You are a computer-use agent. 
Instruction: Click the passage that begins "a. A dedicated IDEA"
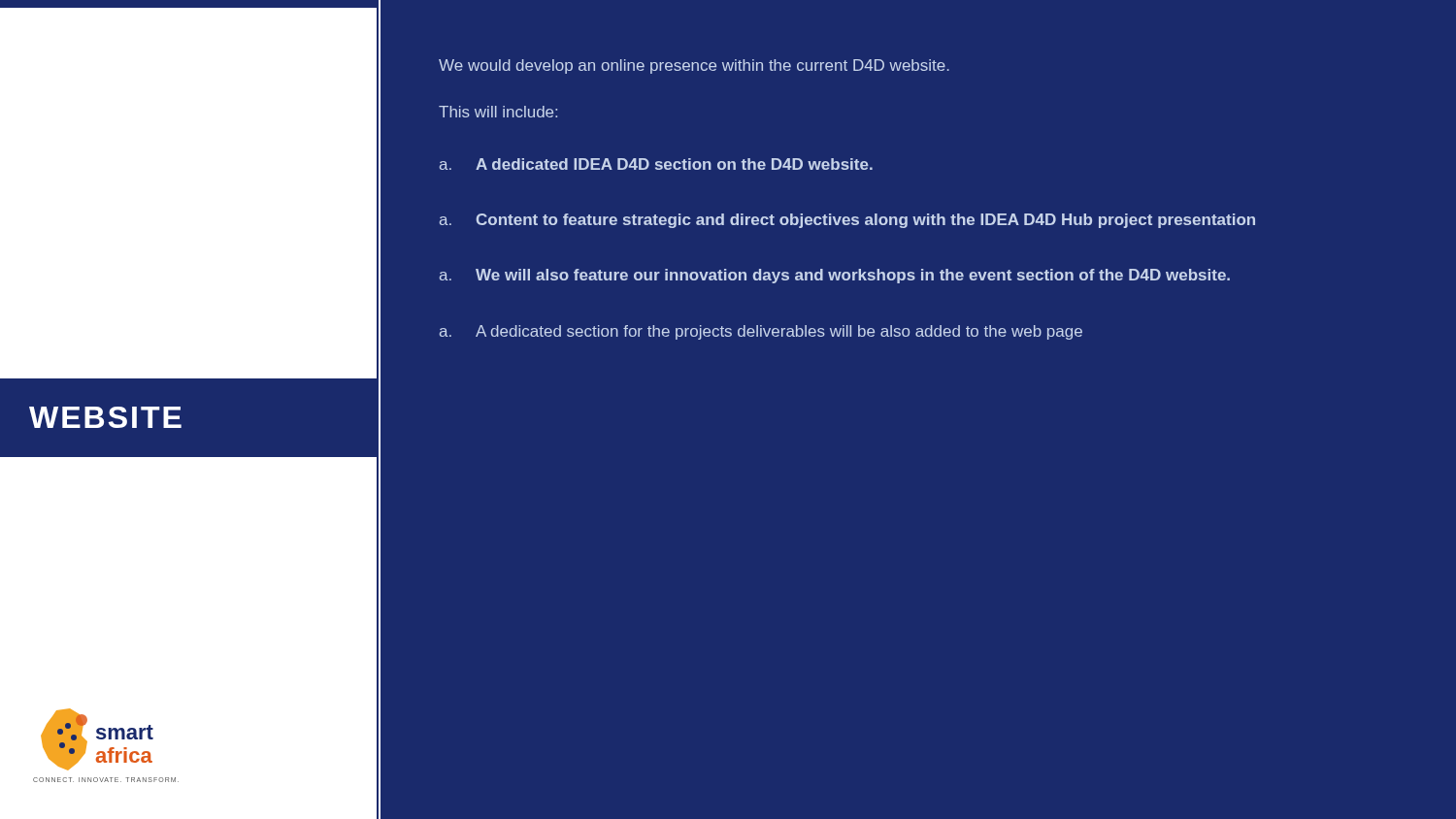656,164
